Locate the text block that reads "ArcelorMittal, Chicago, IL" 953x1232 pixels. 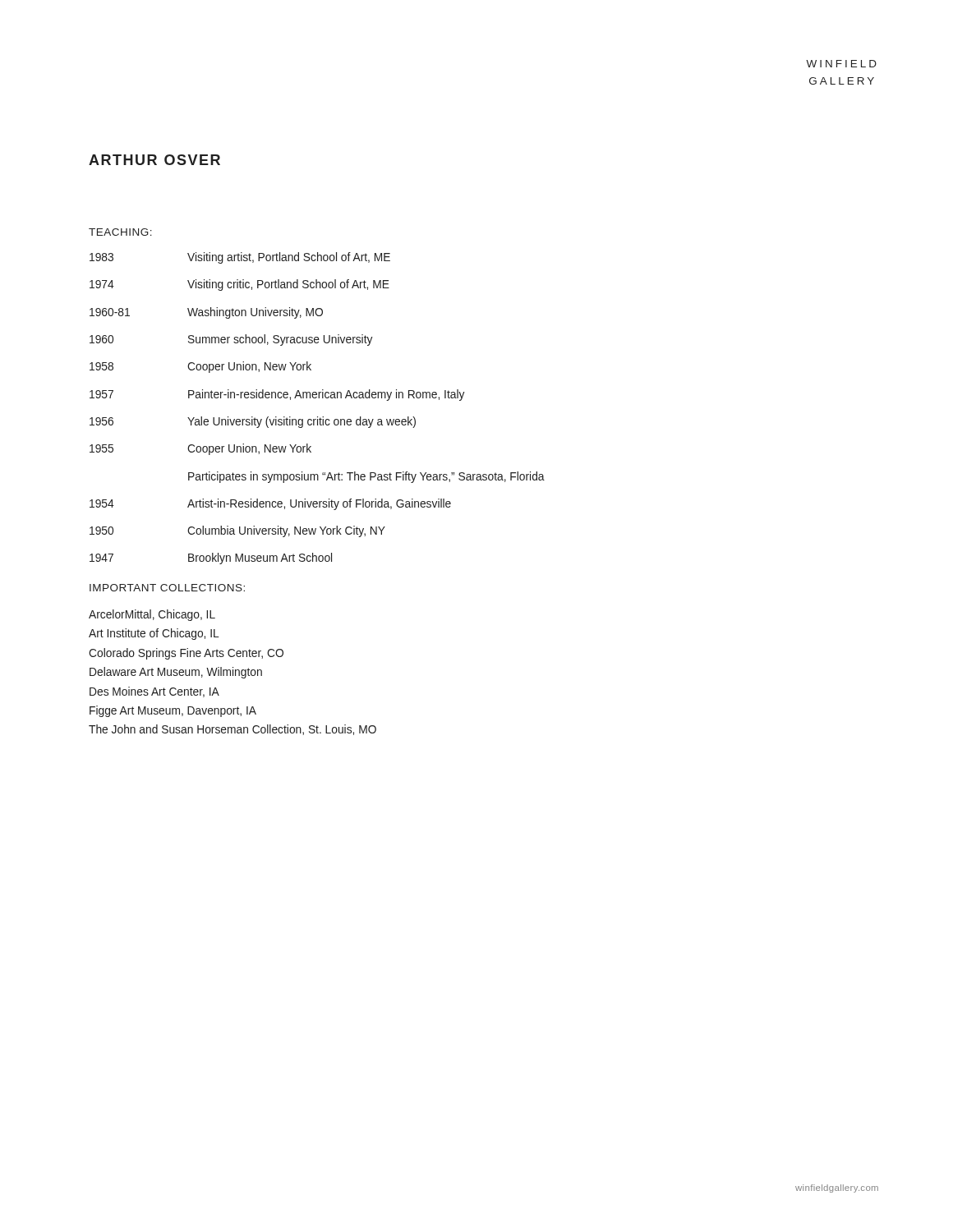[233, 672]
